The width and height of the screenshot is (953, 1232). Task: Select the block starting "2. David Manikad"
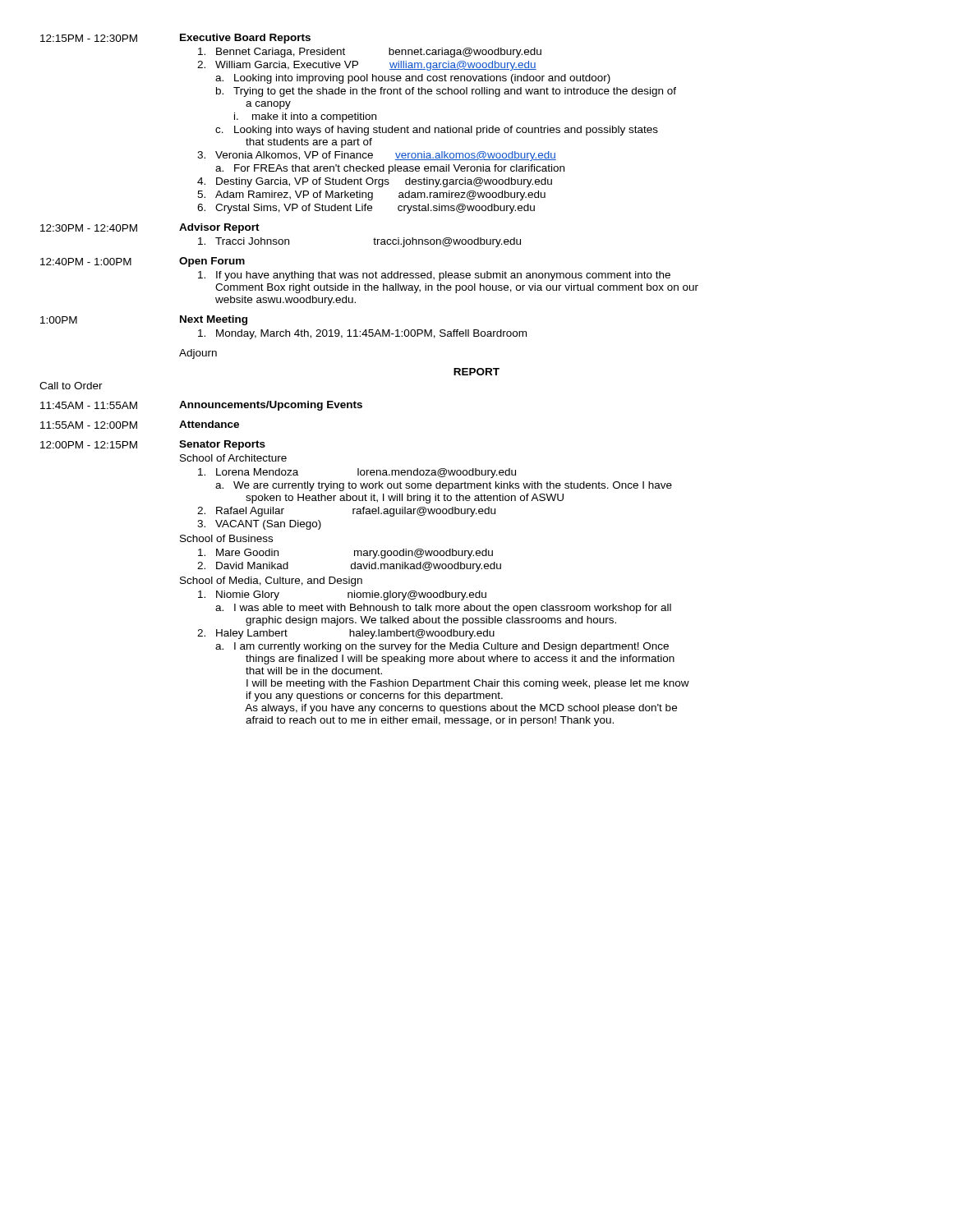point(350,565)
